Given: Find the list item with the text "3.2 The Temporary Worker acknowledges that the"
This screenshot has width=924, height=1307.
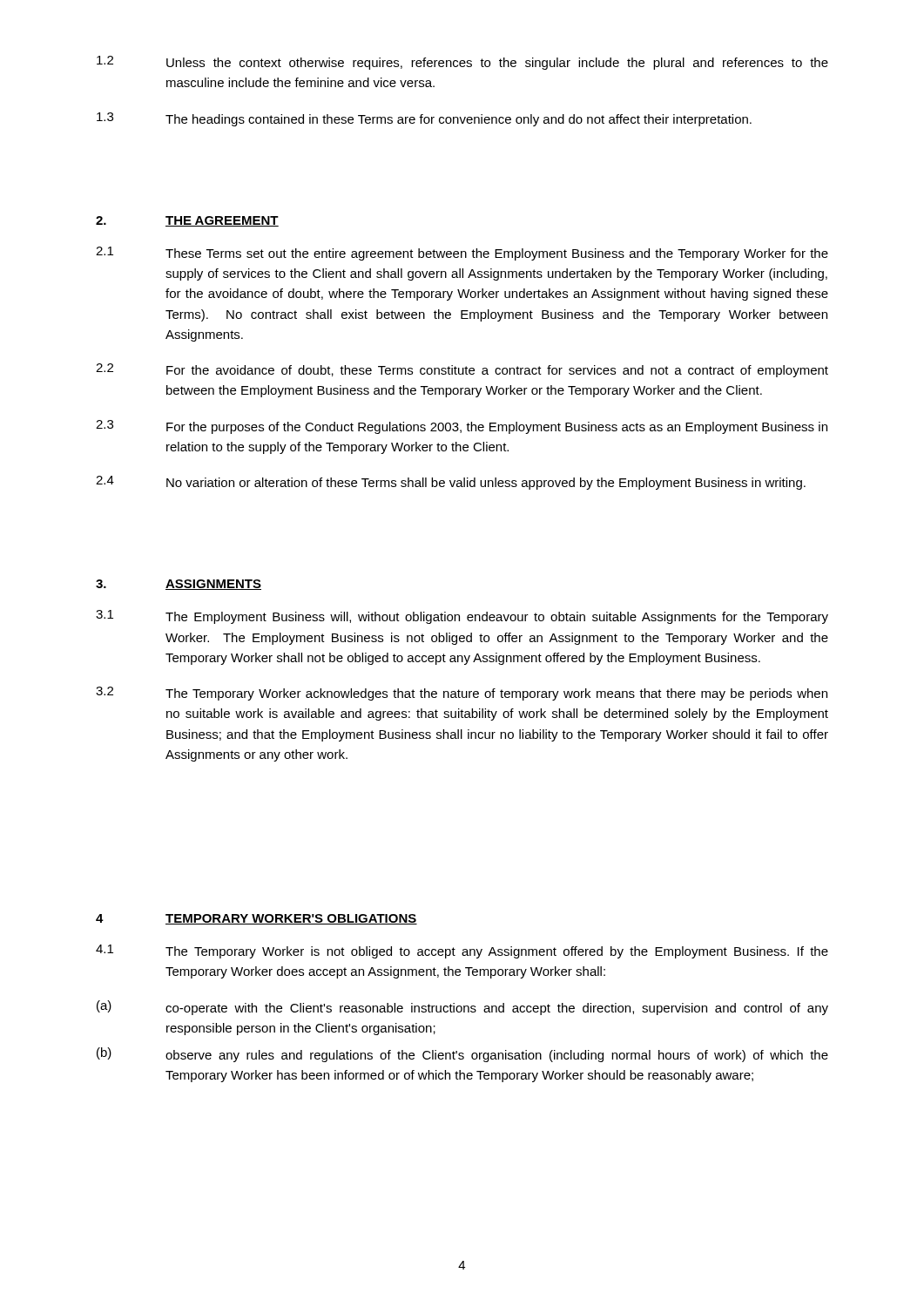Looking at the screenshot, I should coord(462,724).
